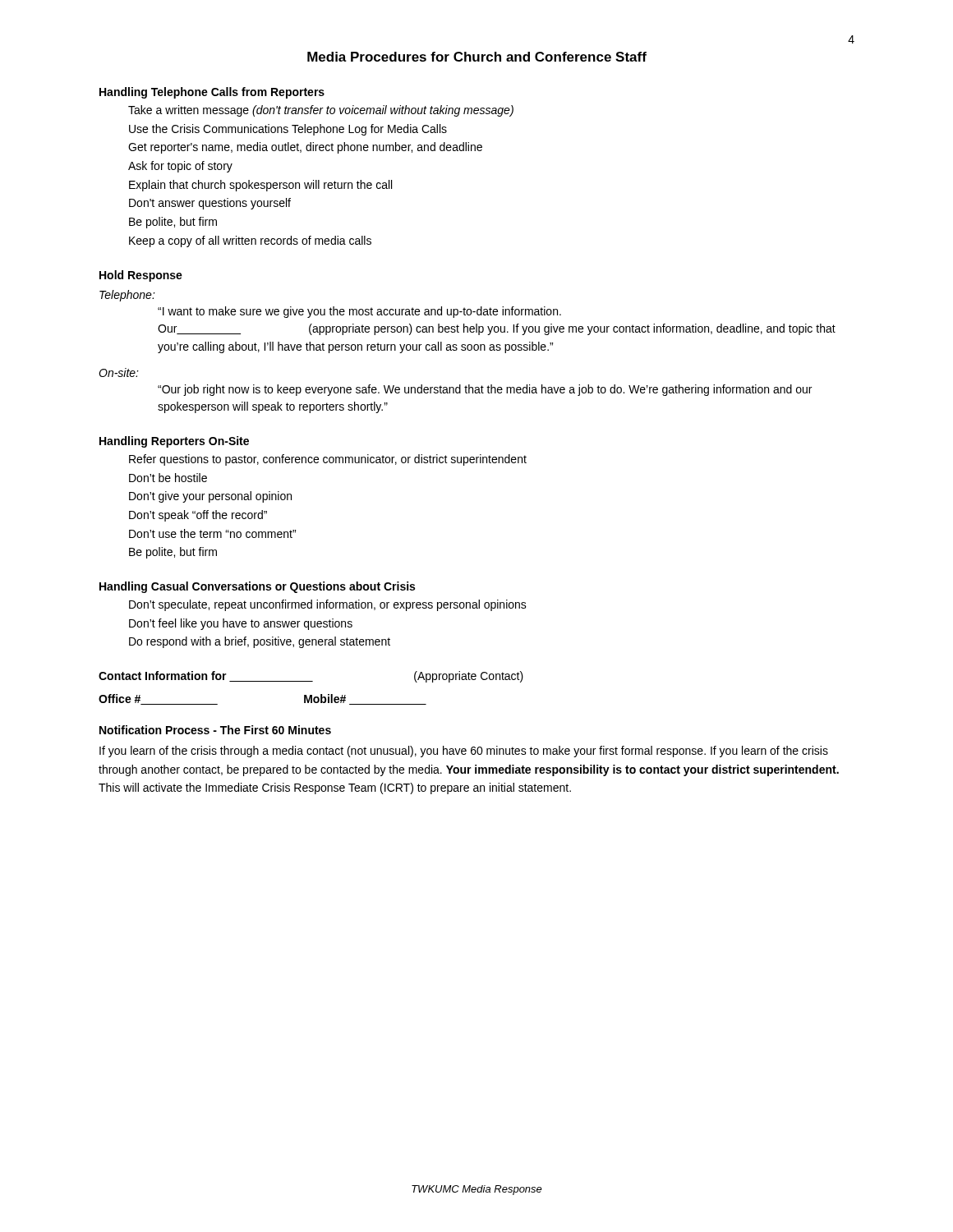
Task: Locate the list item that says "Do respond with a brief, positive,"
Action: [x=259, y=642]
